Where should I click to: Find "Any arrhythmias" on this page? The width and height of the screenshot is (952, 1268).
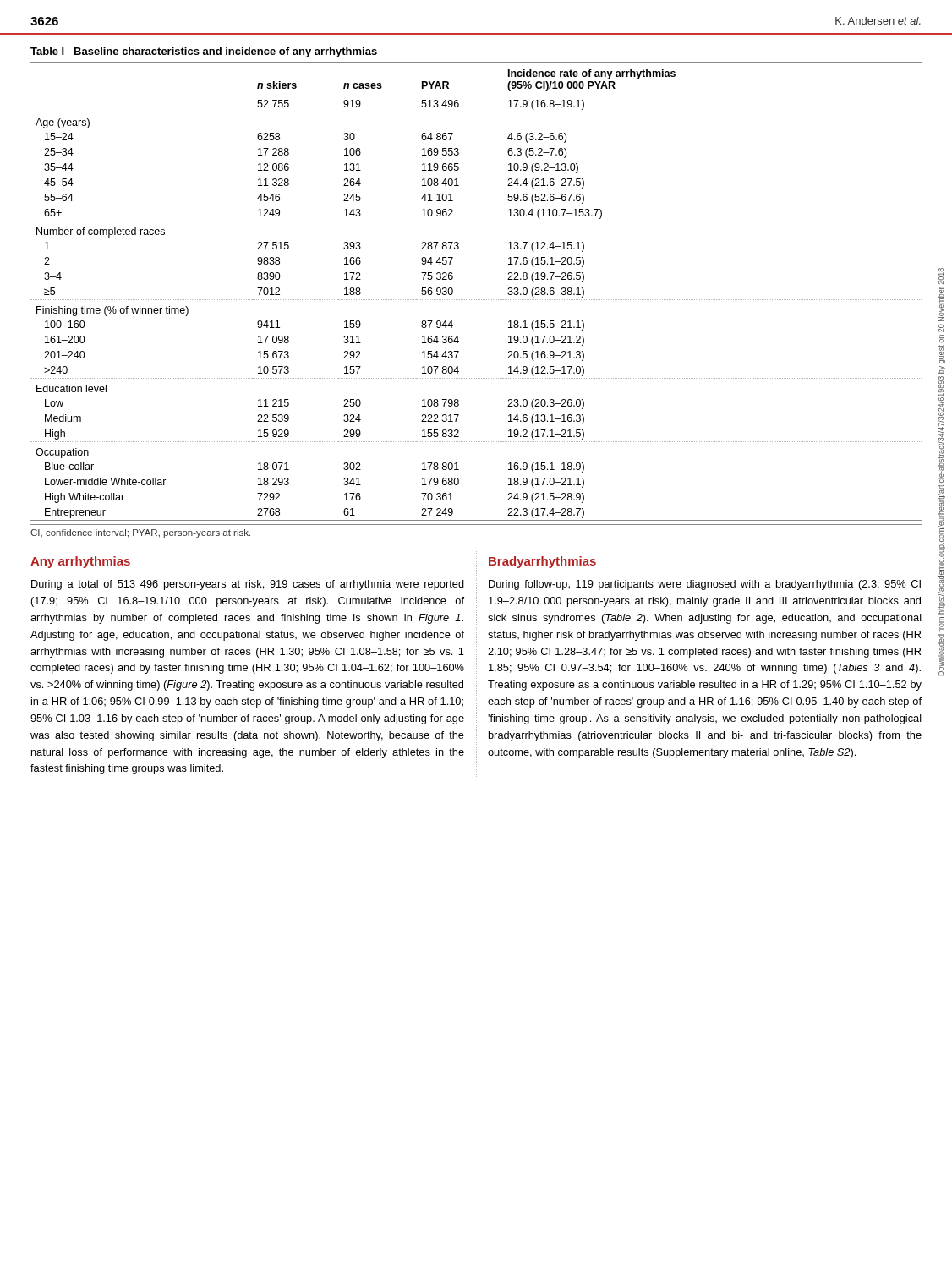(80, 561)
